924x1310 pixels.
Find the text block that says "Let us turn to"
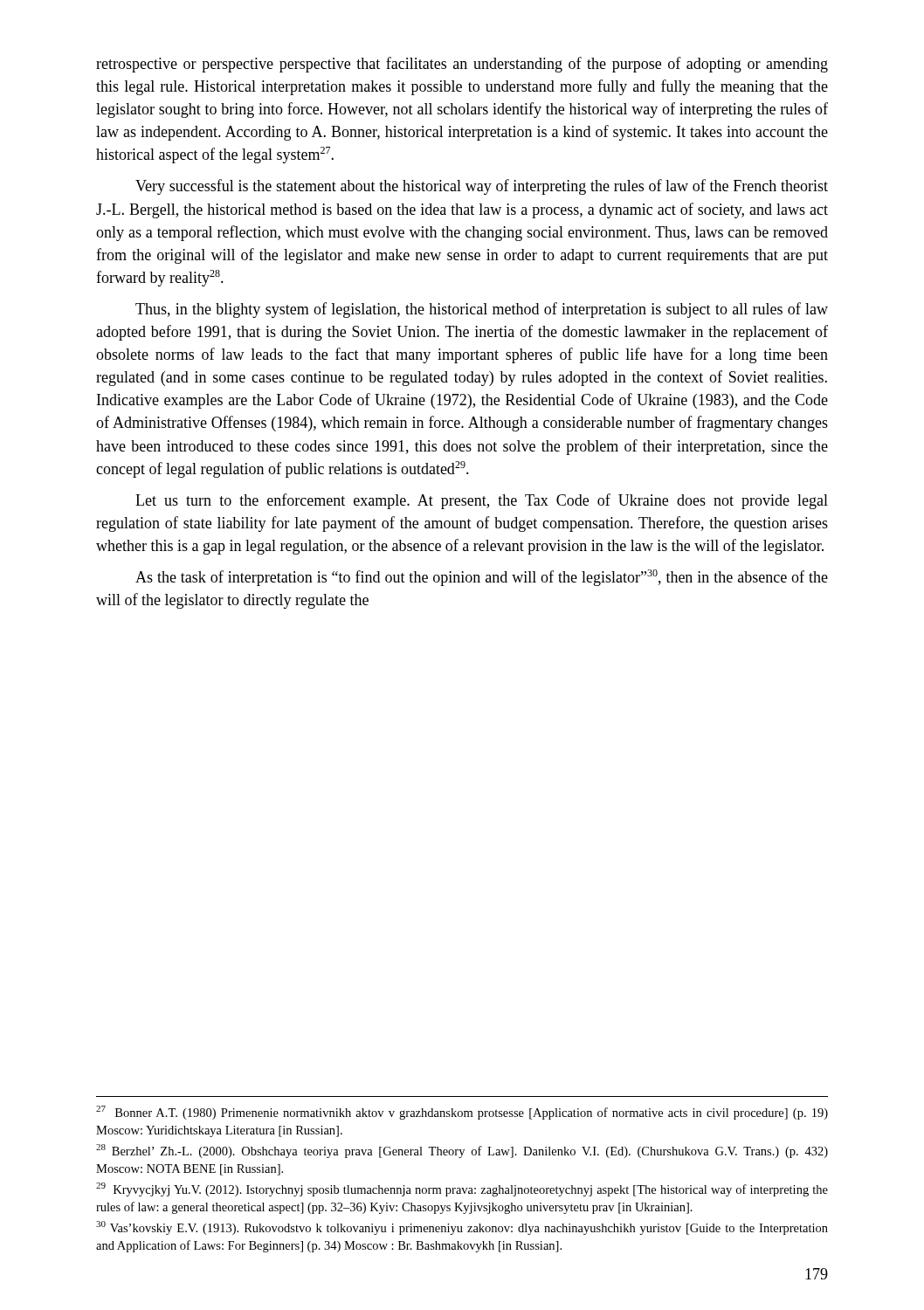462,523
